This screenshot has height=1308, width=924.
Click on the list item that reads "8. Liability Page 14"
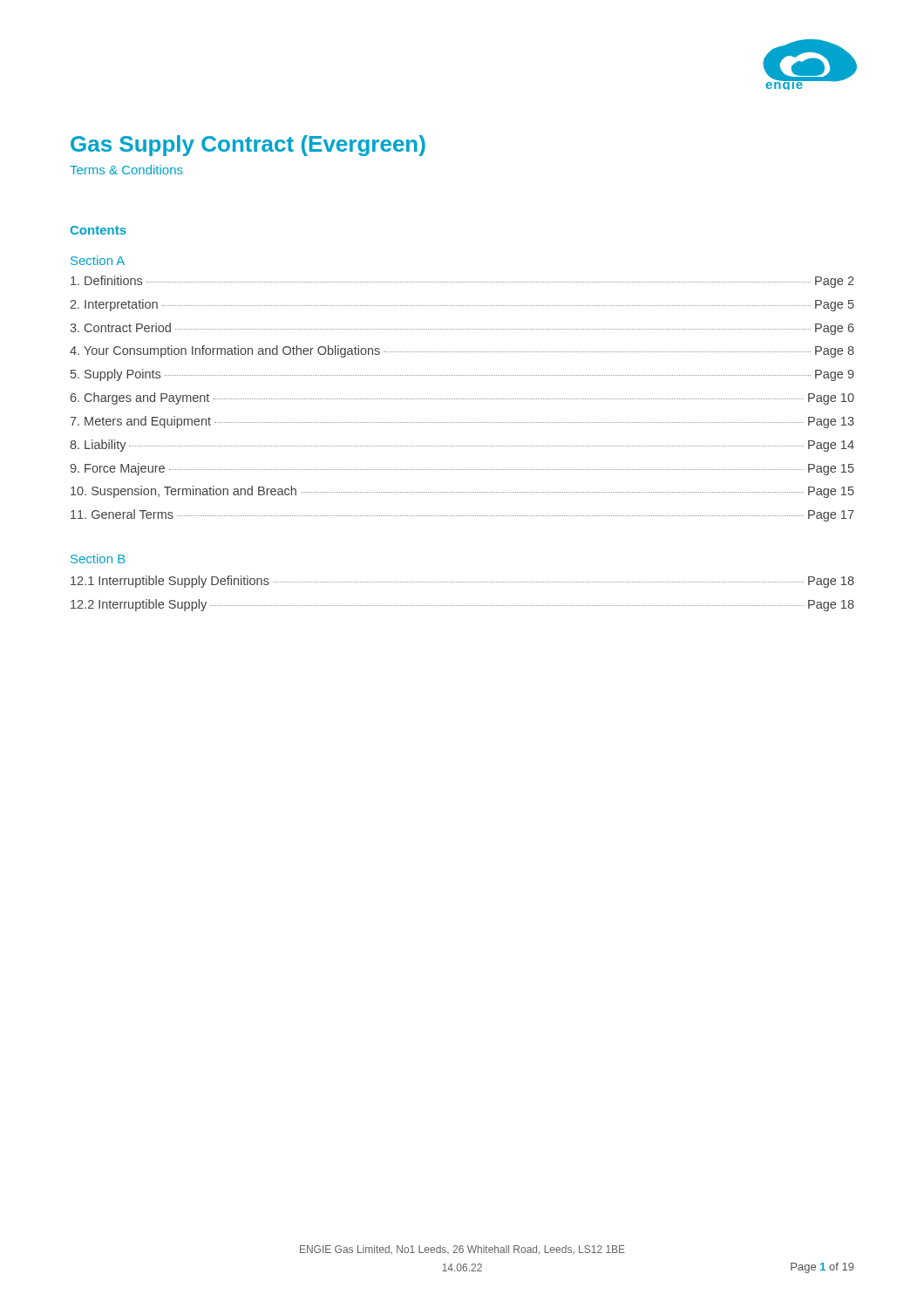(462, 445)
